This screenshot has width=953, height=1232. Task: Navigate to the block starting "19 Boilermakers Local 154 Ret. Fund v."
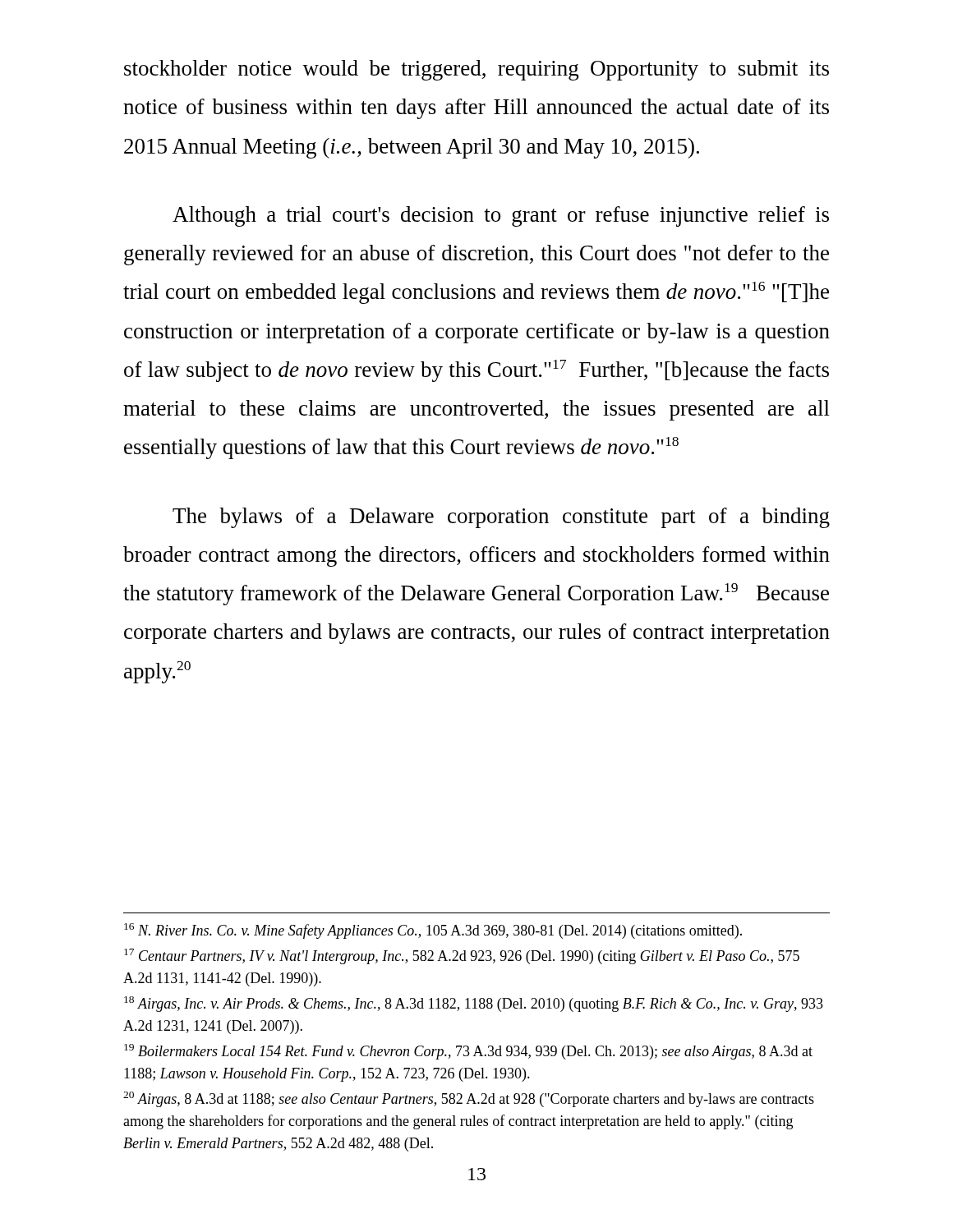(468, 1061)
